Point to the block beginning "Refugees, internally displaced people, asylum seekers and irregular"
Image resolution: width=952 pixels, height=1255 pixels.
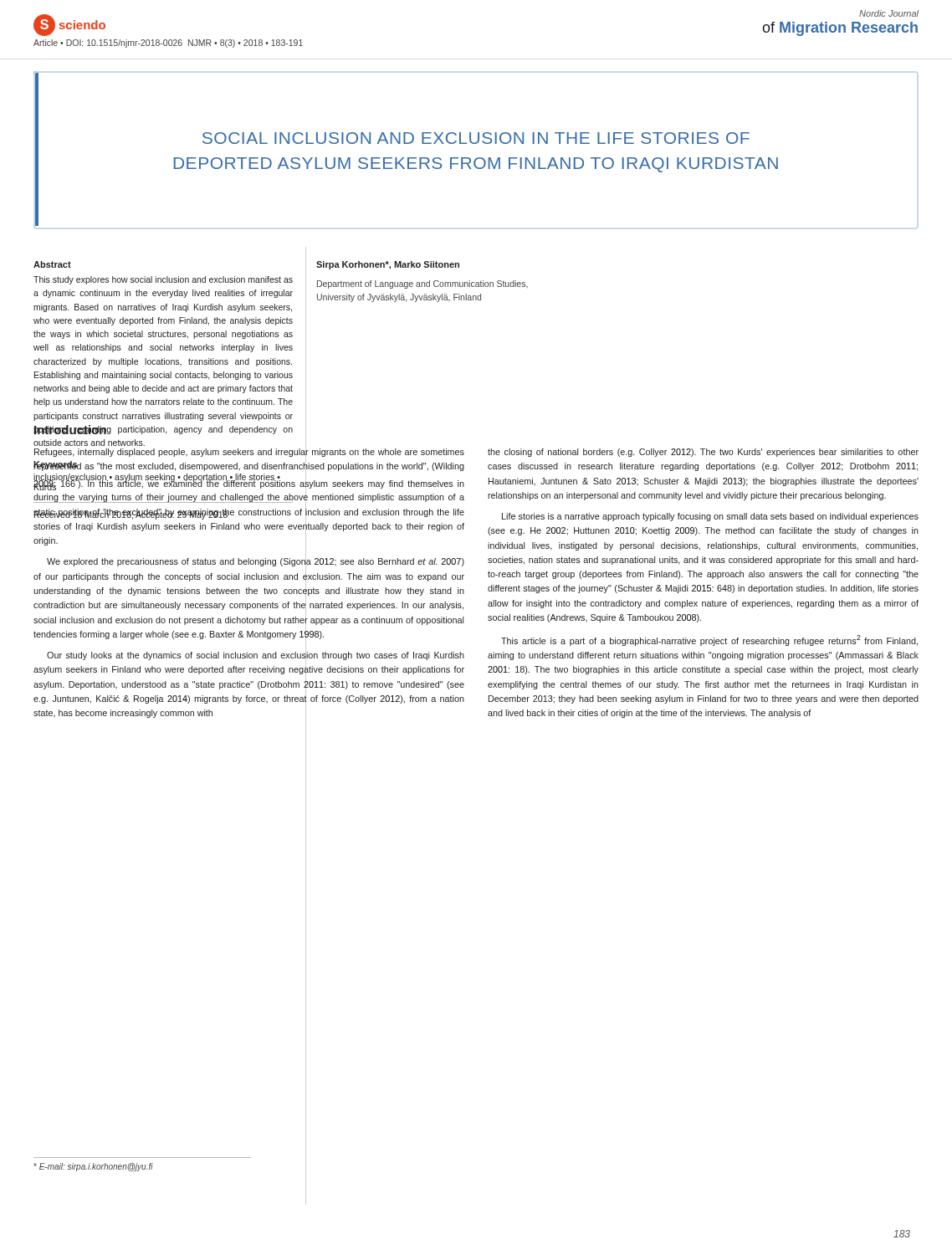click(249, 583)
